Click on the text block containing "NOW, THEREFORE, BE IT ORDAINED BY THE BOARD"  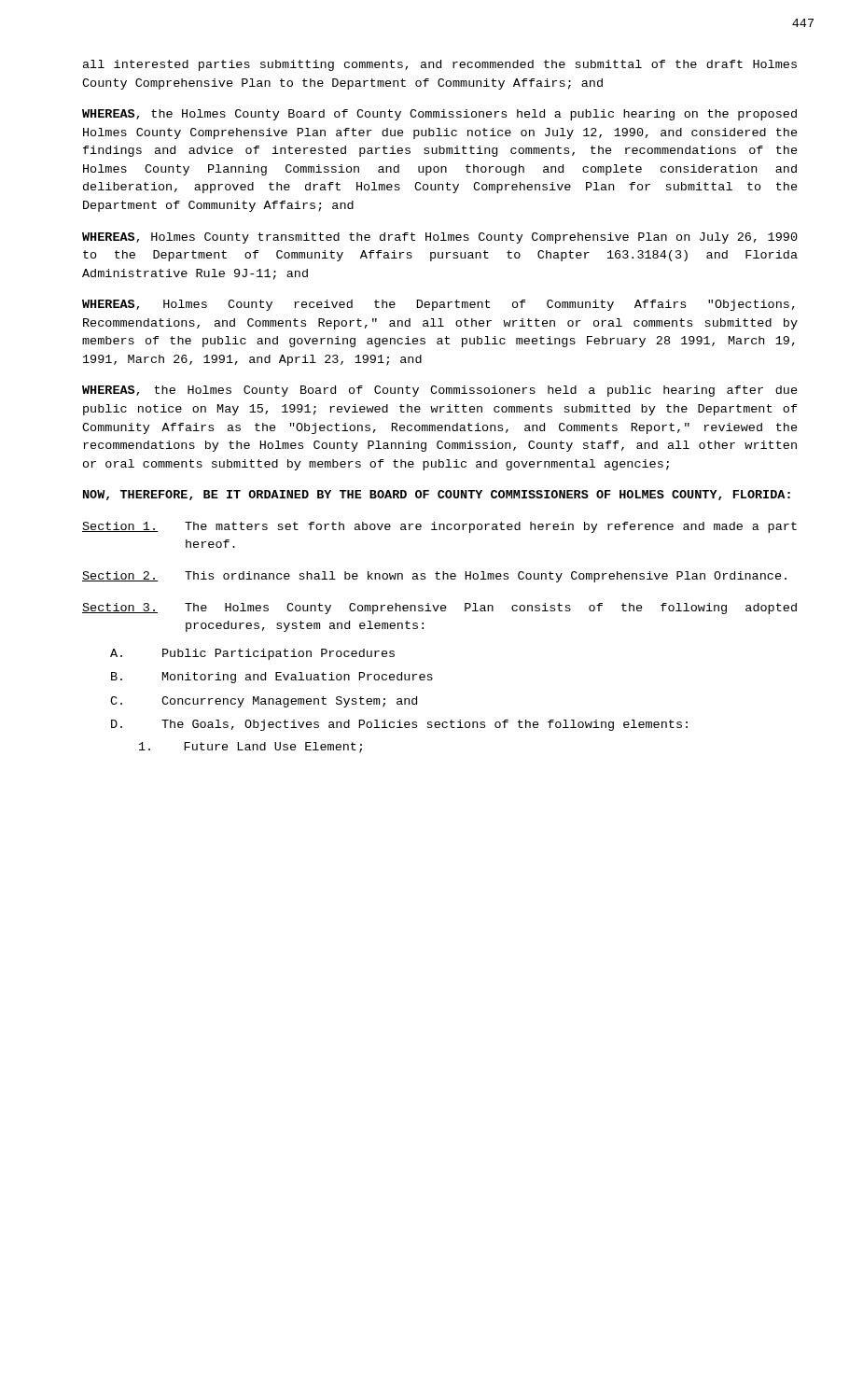point(440,496)
